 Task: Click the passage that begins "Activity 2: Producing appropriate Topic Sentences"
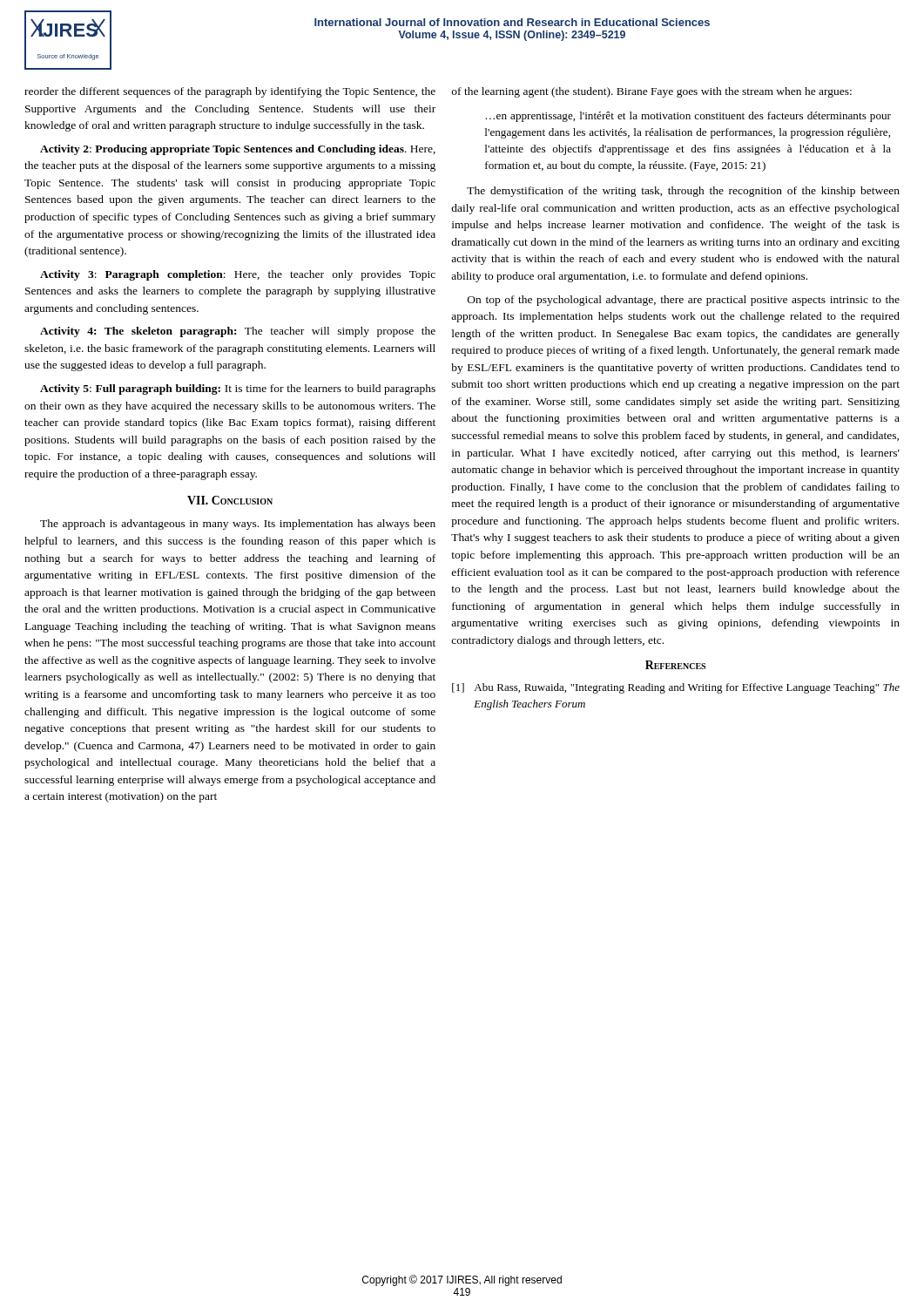pyautogui.click(x=230, y=200)
